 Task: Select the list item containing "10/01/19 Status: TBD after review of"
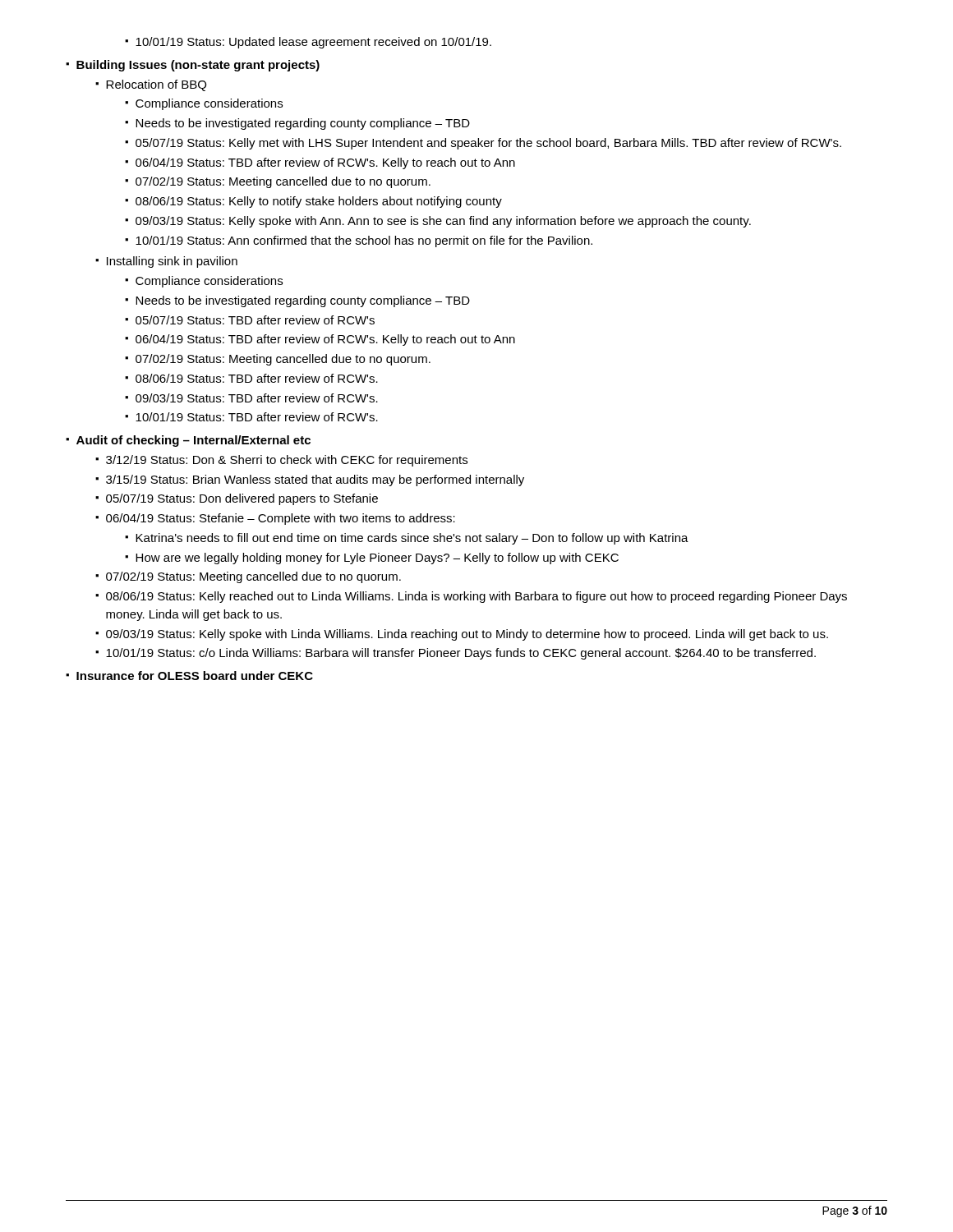(257, 417)
